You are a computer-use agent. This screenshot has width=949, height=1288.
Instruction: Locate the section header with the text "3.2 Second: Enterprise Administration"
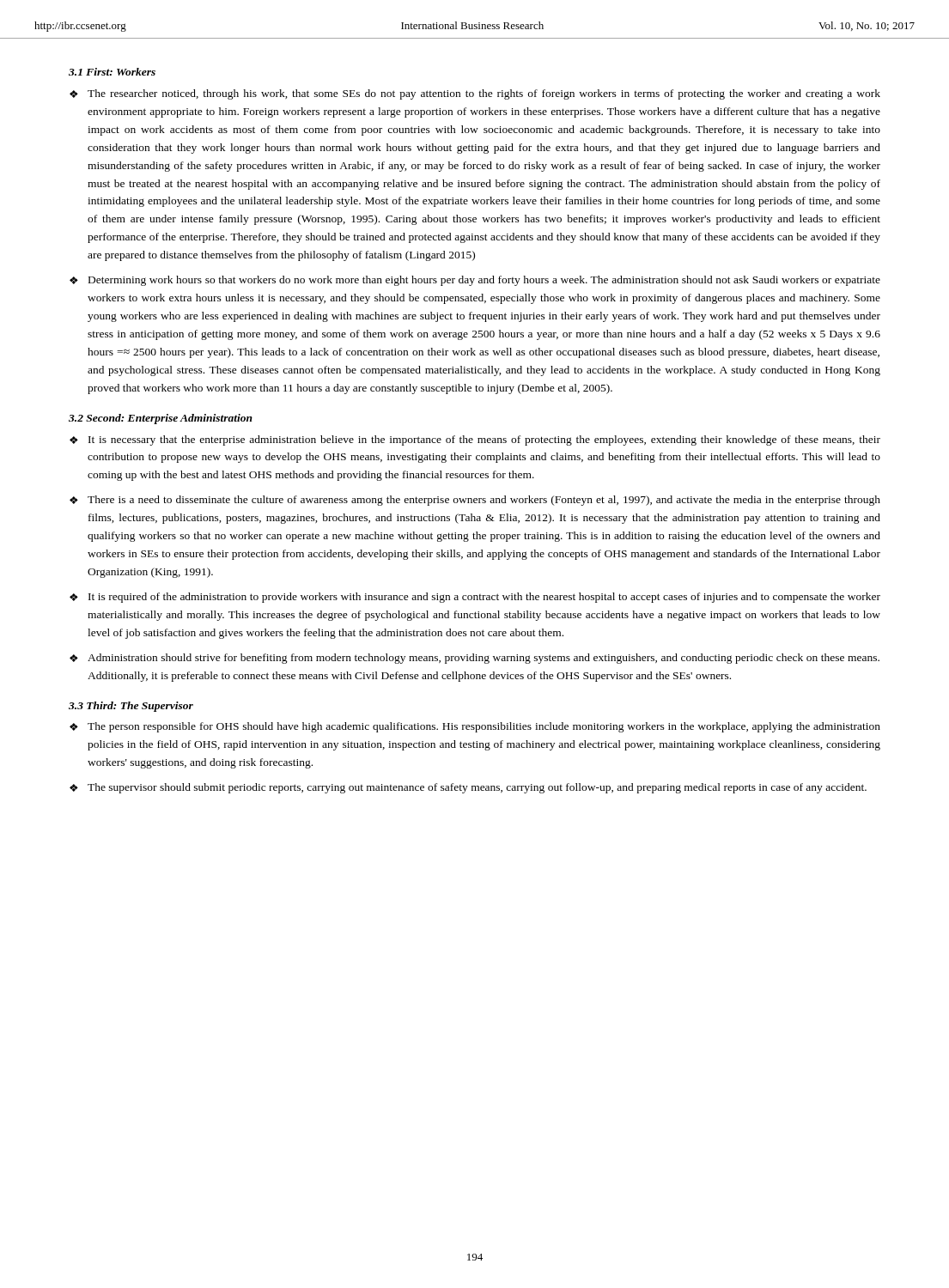pos(161,417)
